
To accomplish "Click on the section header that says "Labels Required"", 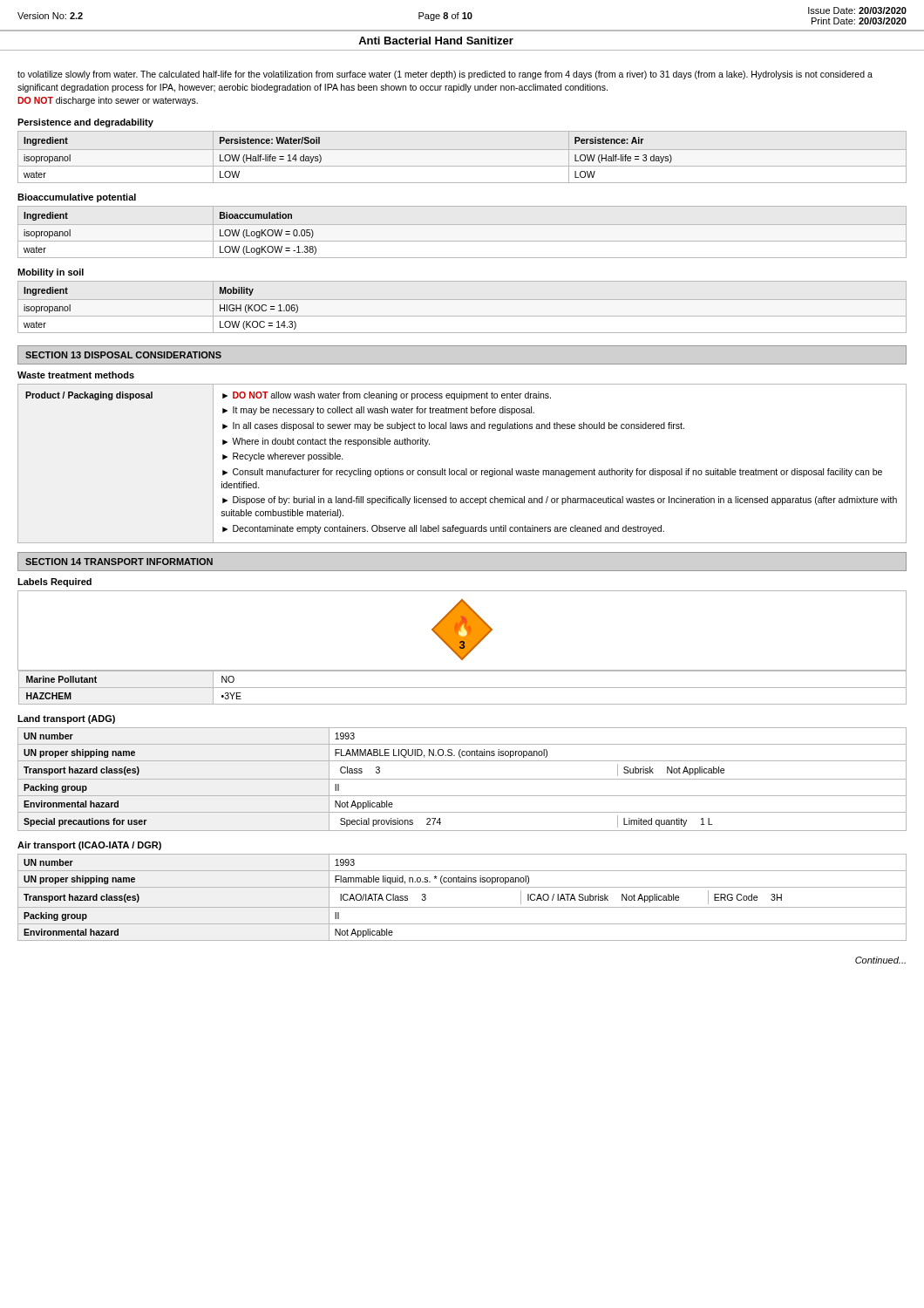I will click(55, 581).
